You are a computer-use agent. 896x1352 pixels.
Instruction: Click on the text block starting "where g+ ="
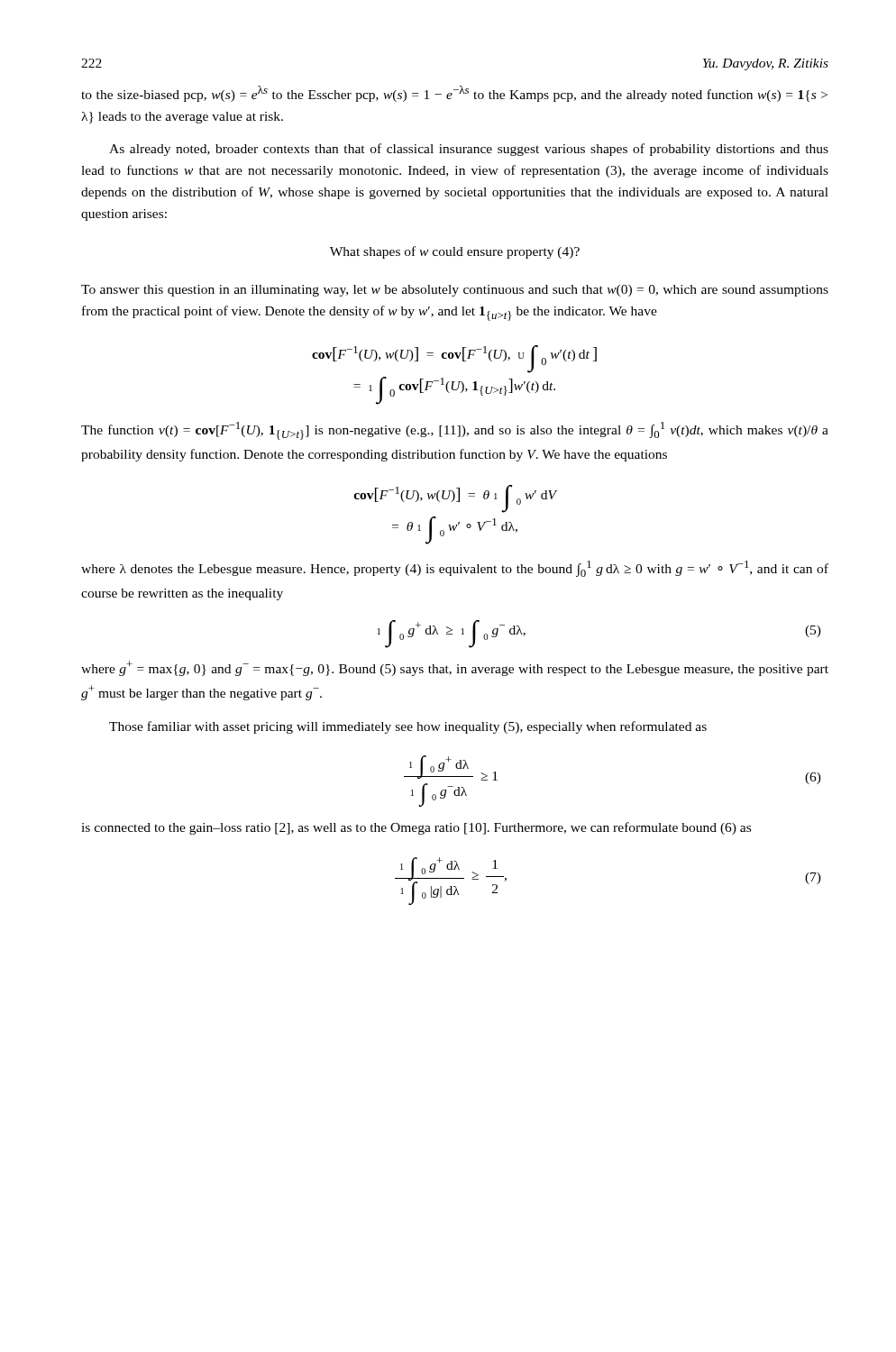(x=455, y=679)
